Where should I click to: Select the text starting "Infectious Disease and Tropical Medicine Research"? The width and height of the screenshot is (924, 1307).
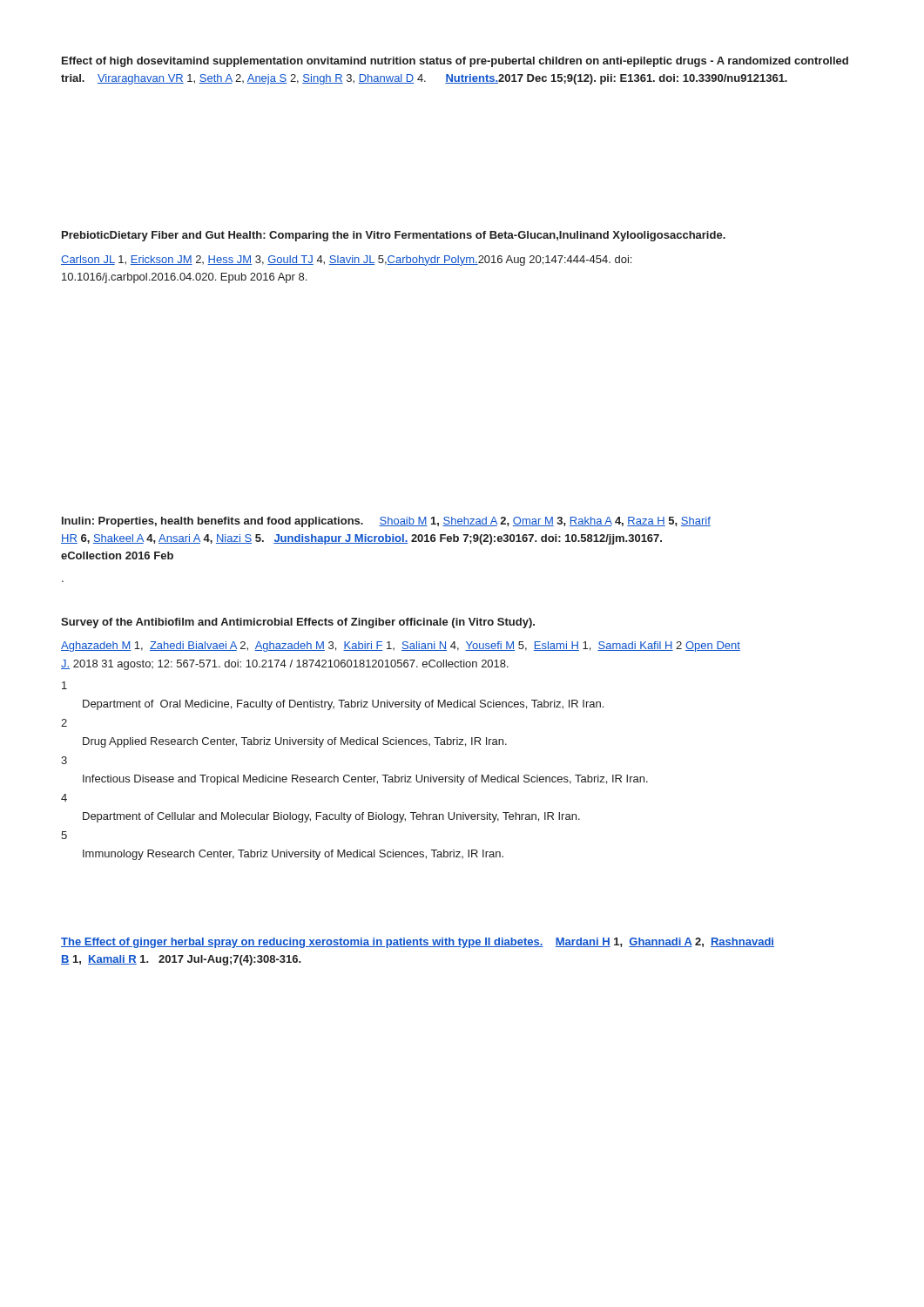(x=365, y=779)
